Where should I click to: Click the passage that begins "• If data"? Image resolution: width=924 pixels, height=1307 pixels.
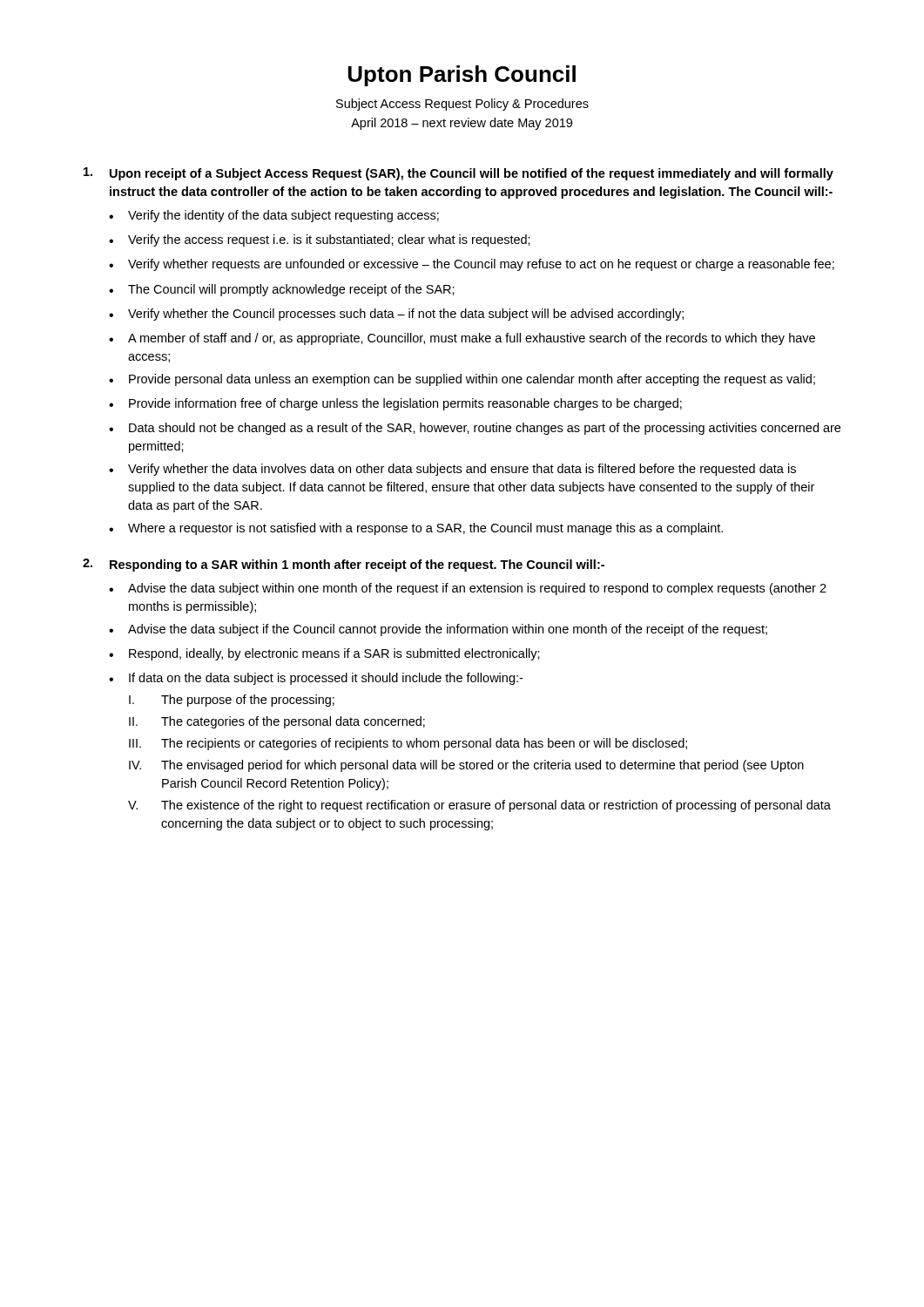tap(475, 753)
